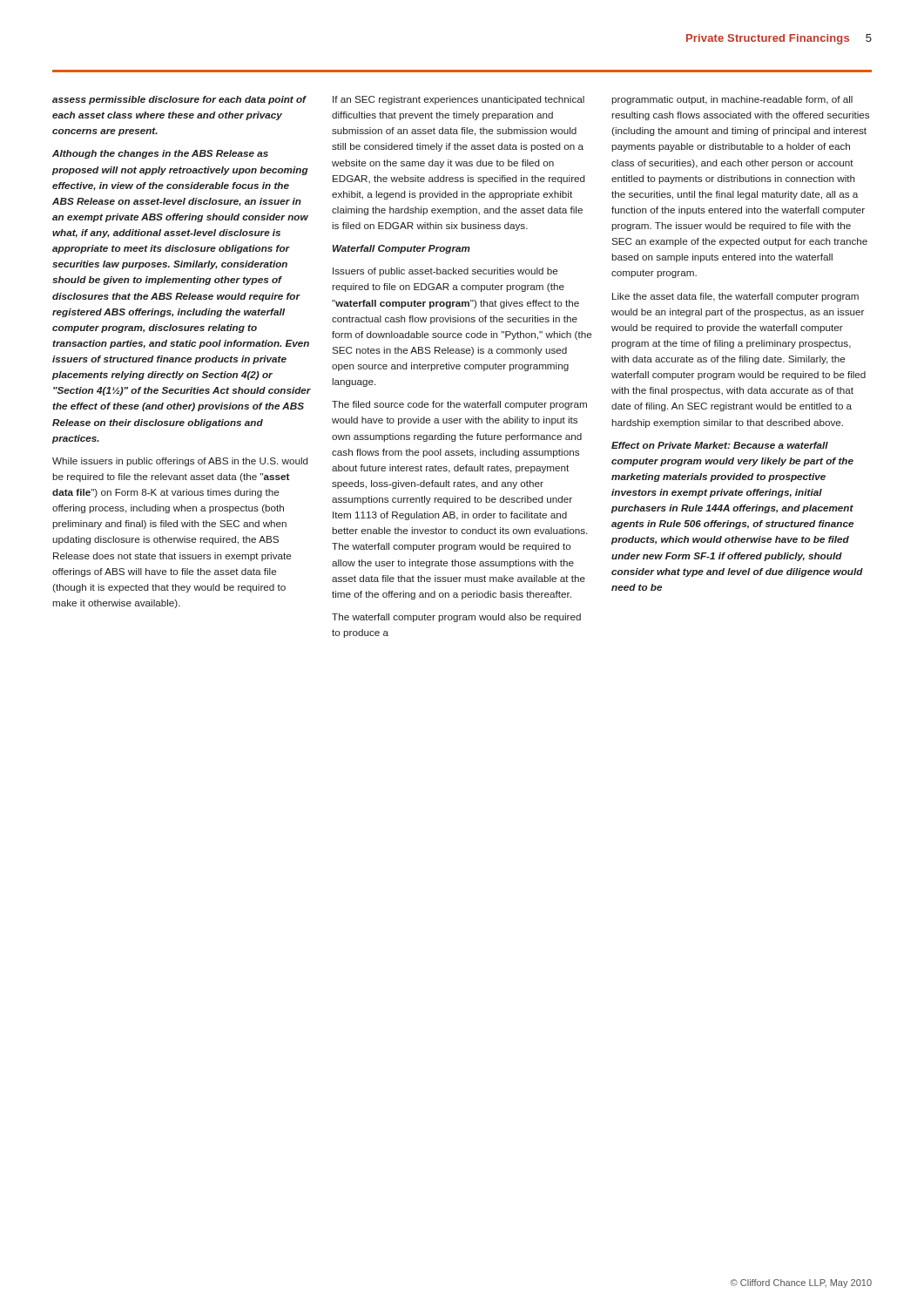Image resolution: width=924 pixels, height=1307 pixels.
Task: Navigate to the element starting "Waterfall Computer Program"
Action: tap(462, 249)
